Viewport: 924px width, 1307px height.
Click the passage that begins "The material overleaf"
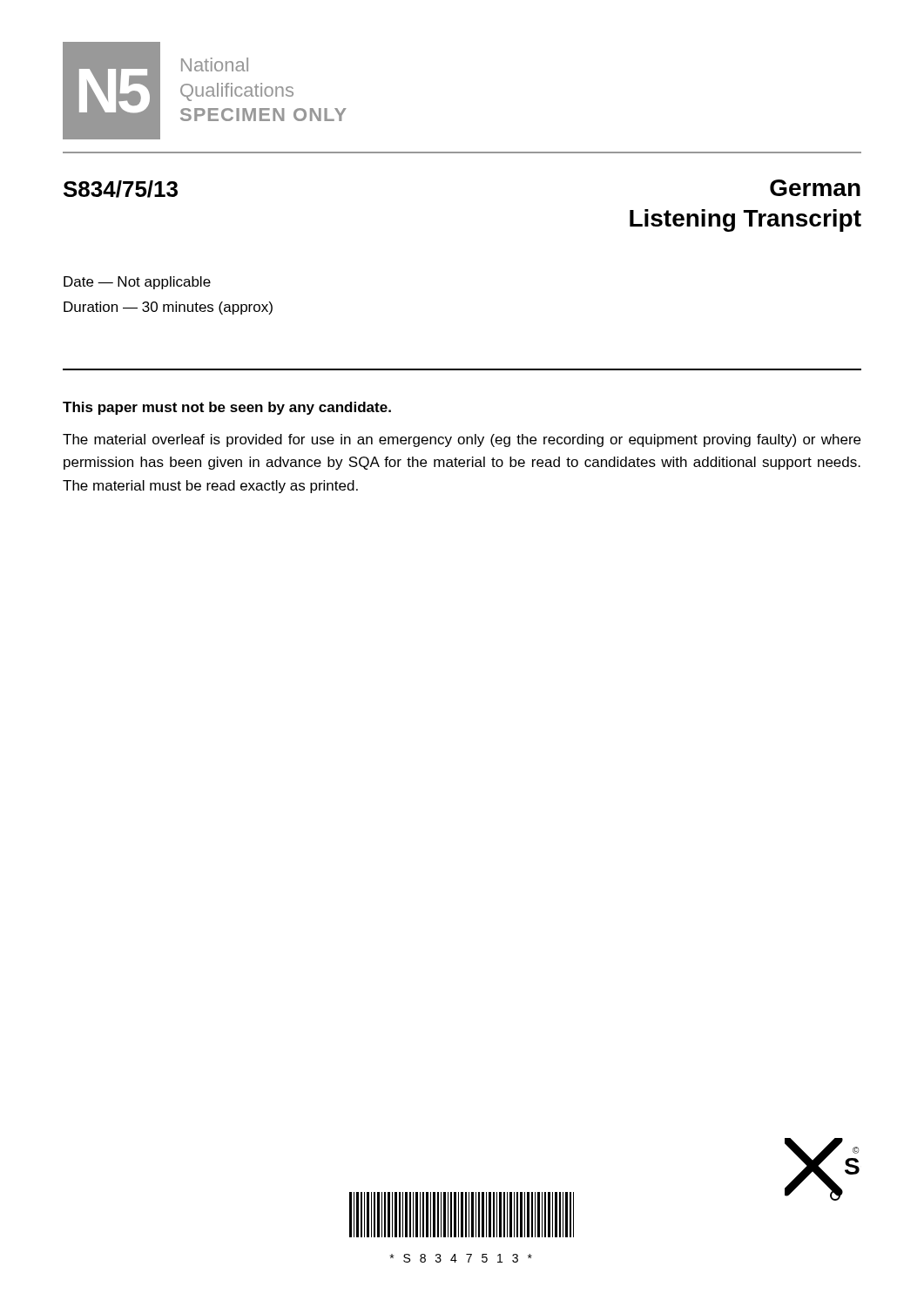point(462,463)
